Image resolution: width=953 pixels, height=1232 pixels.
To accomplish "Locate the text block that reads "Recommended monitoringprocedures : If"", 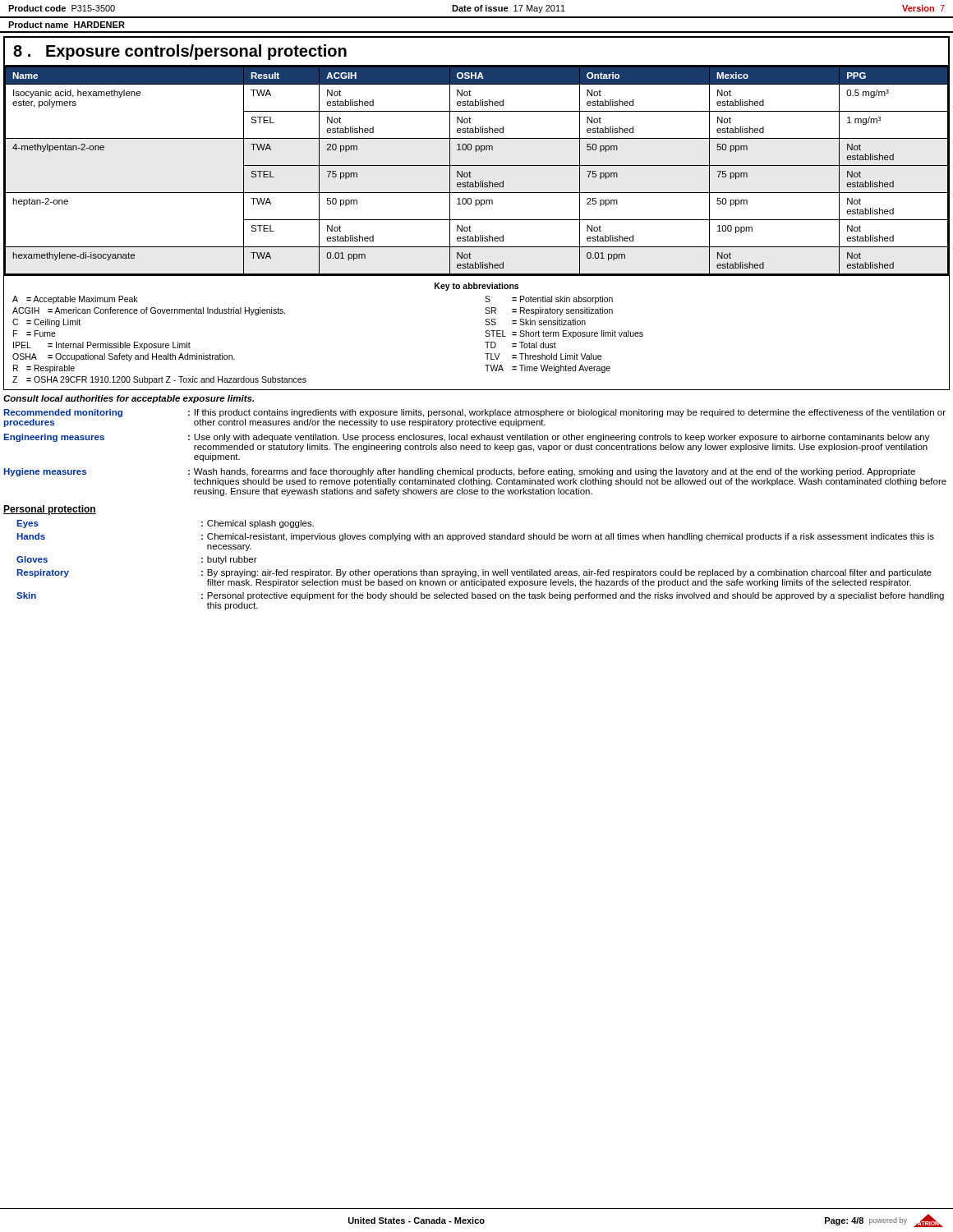I will (x=476, y=417).
